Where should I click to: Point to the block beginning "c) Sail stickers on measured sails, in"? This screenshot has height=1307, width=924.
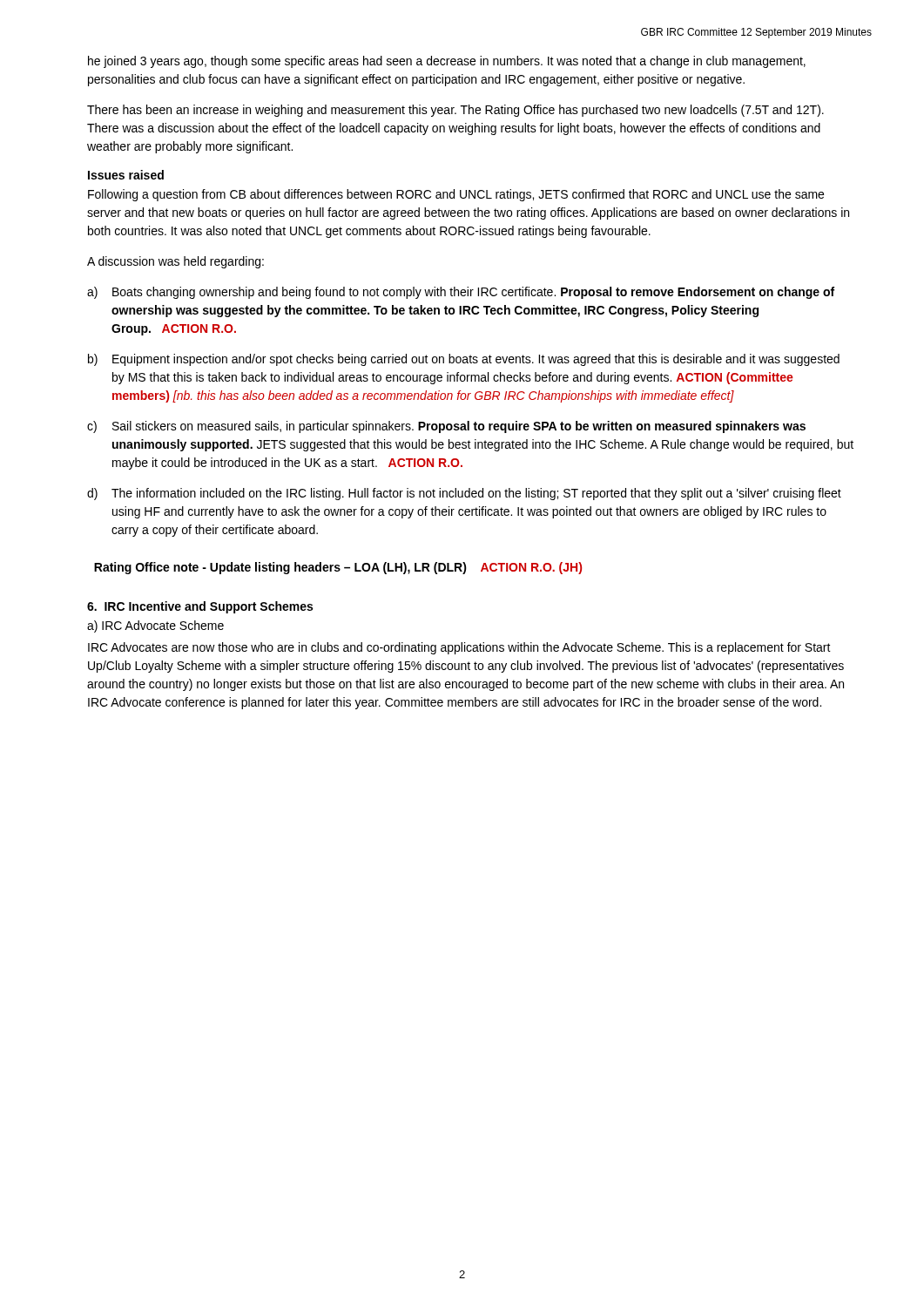(471, 445)
